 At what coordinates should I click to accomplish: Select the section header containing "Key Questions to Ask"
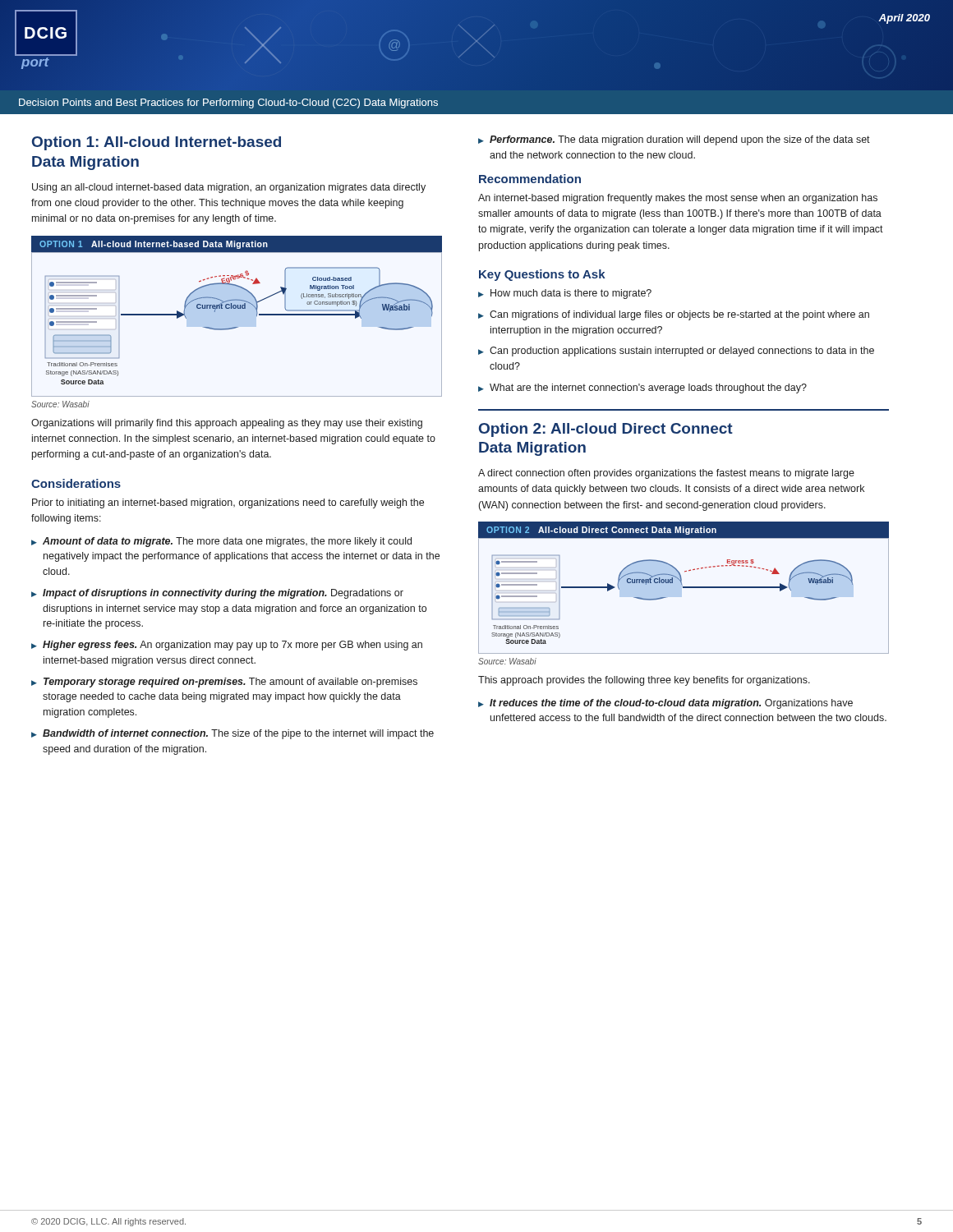(542, 274)
